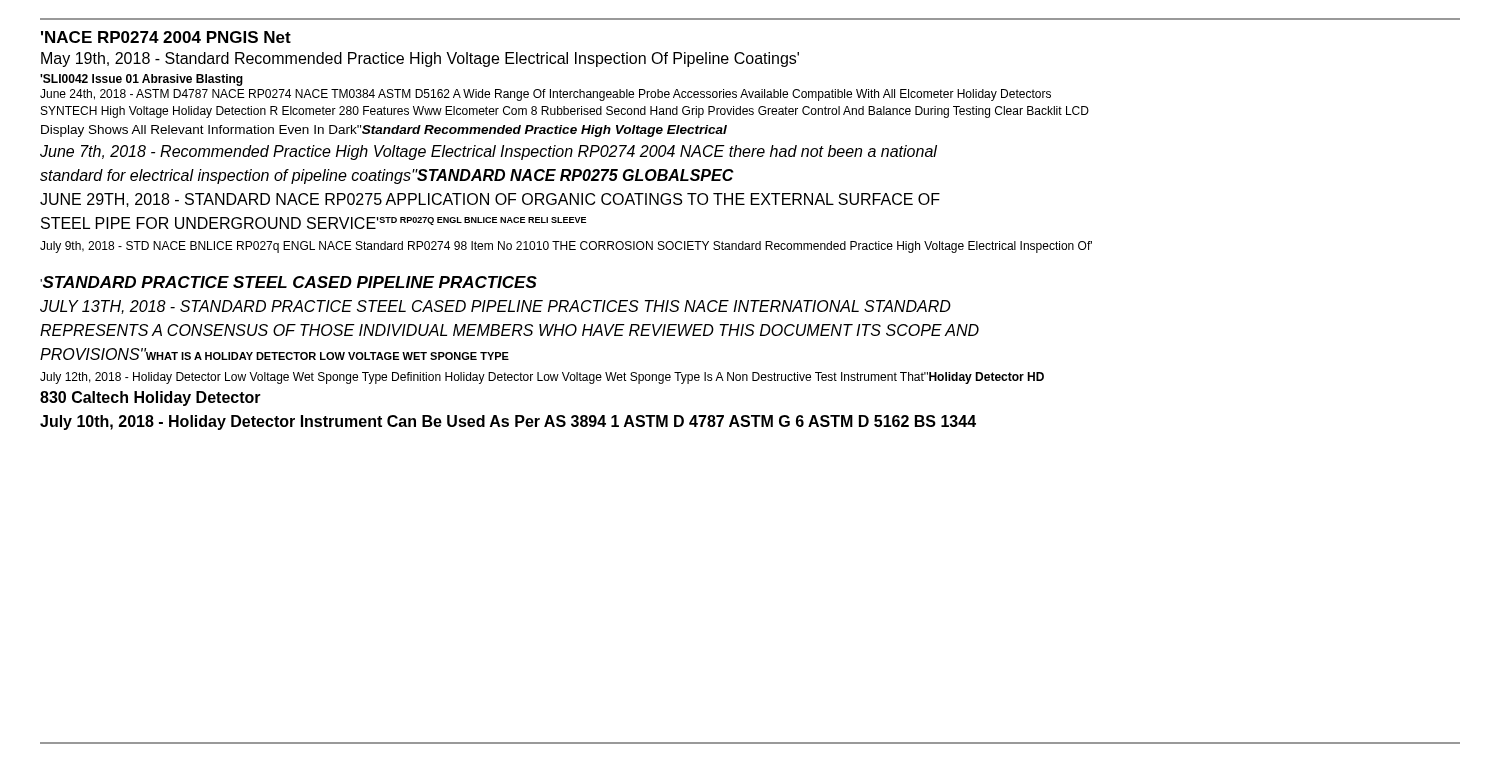The image size is (1500, 762).
Task: Select the text containing "830 Caltech Holiday Detector"
Action: click(150, 398)
